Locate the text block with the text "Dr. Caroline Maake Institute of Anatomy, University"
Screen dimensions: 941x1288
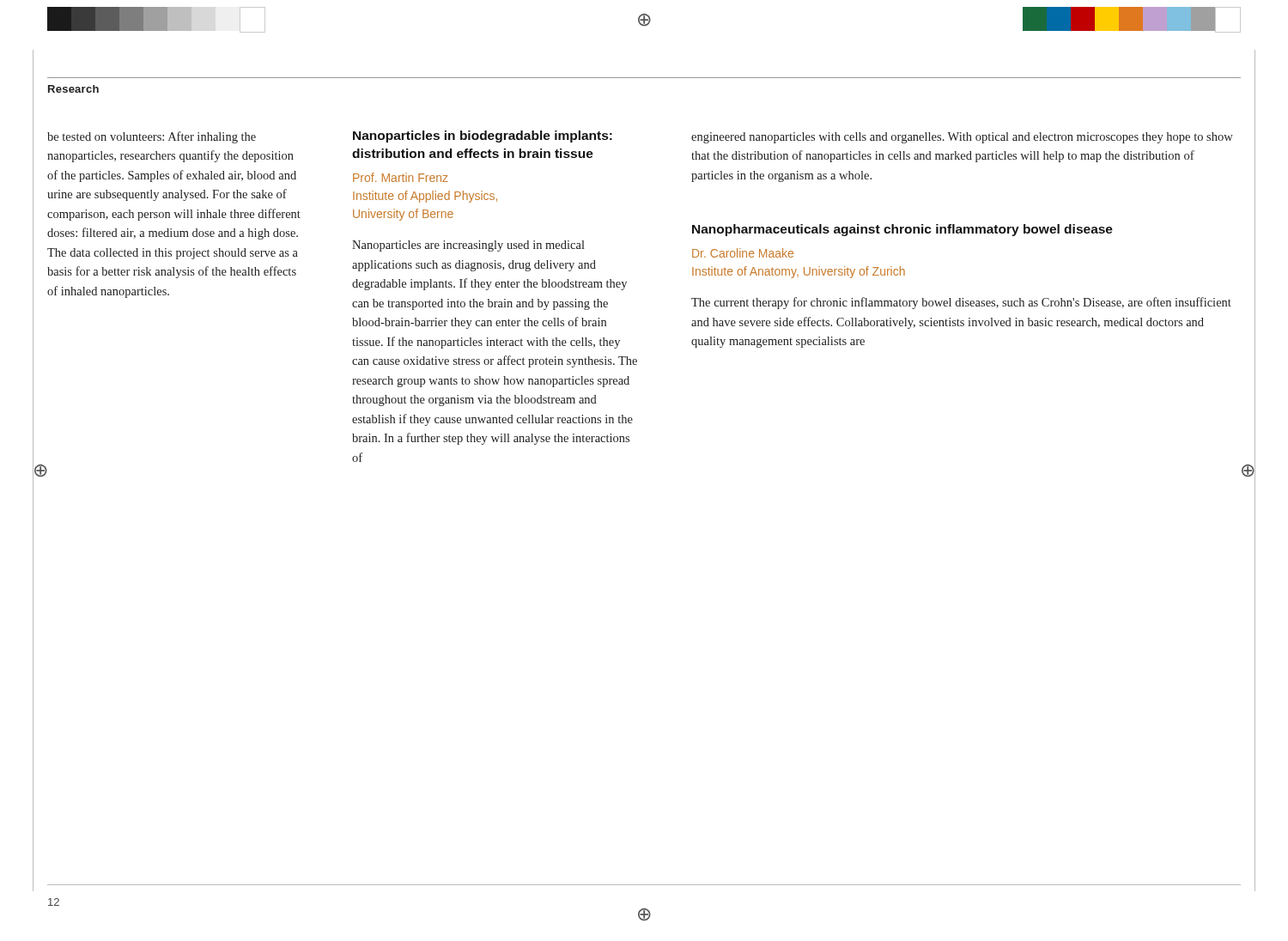pyautogui.click(x=743, y=253)
